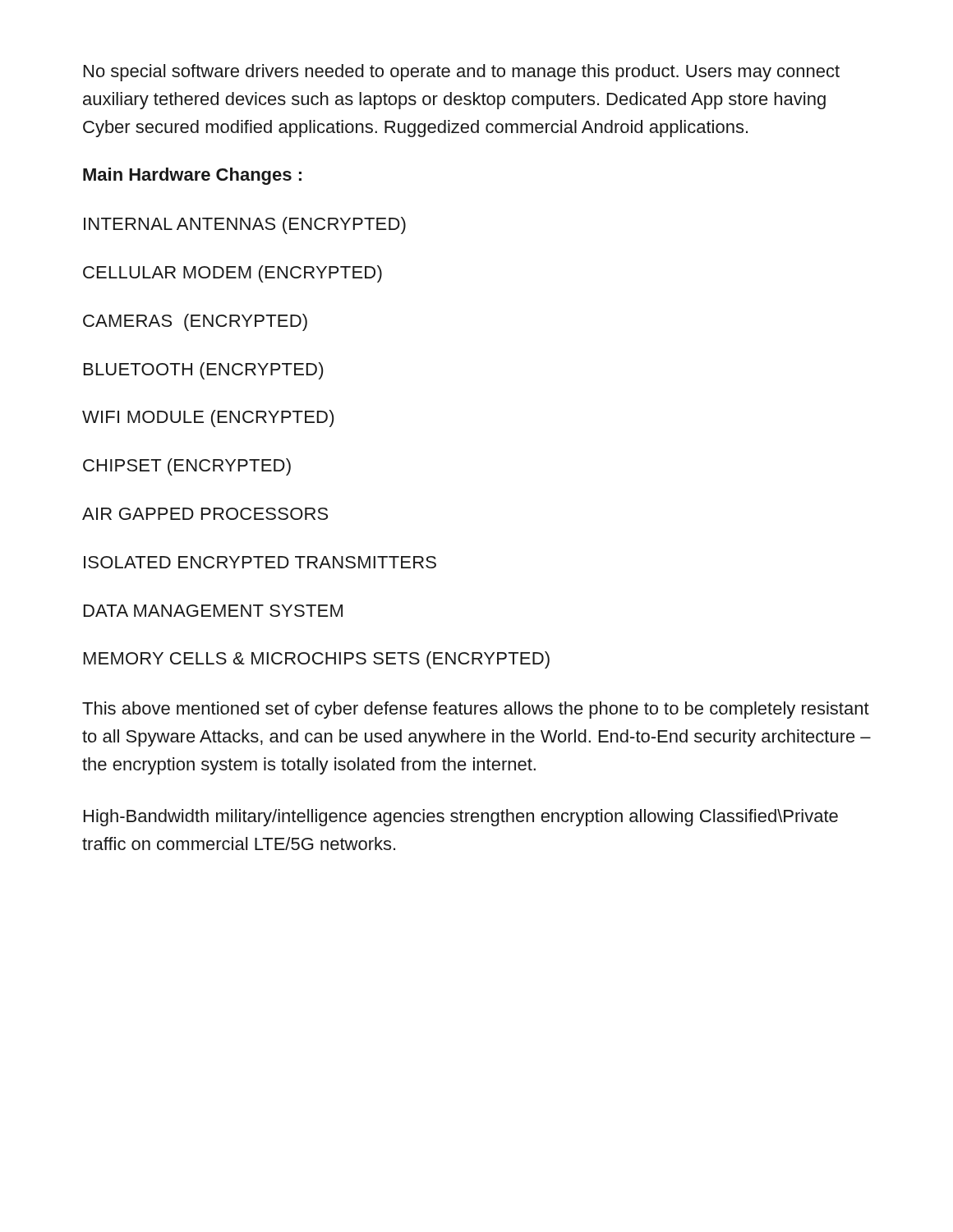This screenshot has width=953, height=1232.
Task: Select the element starting "WIFI MODULE (ENCRYPTED)"
Action: [209, 417]
